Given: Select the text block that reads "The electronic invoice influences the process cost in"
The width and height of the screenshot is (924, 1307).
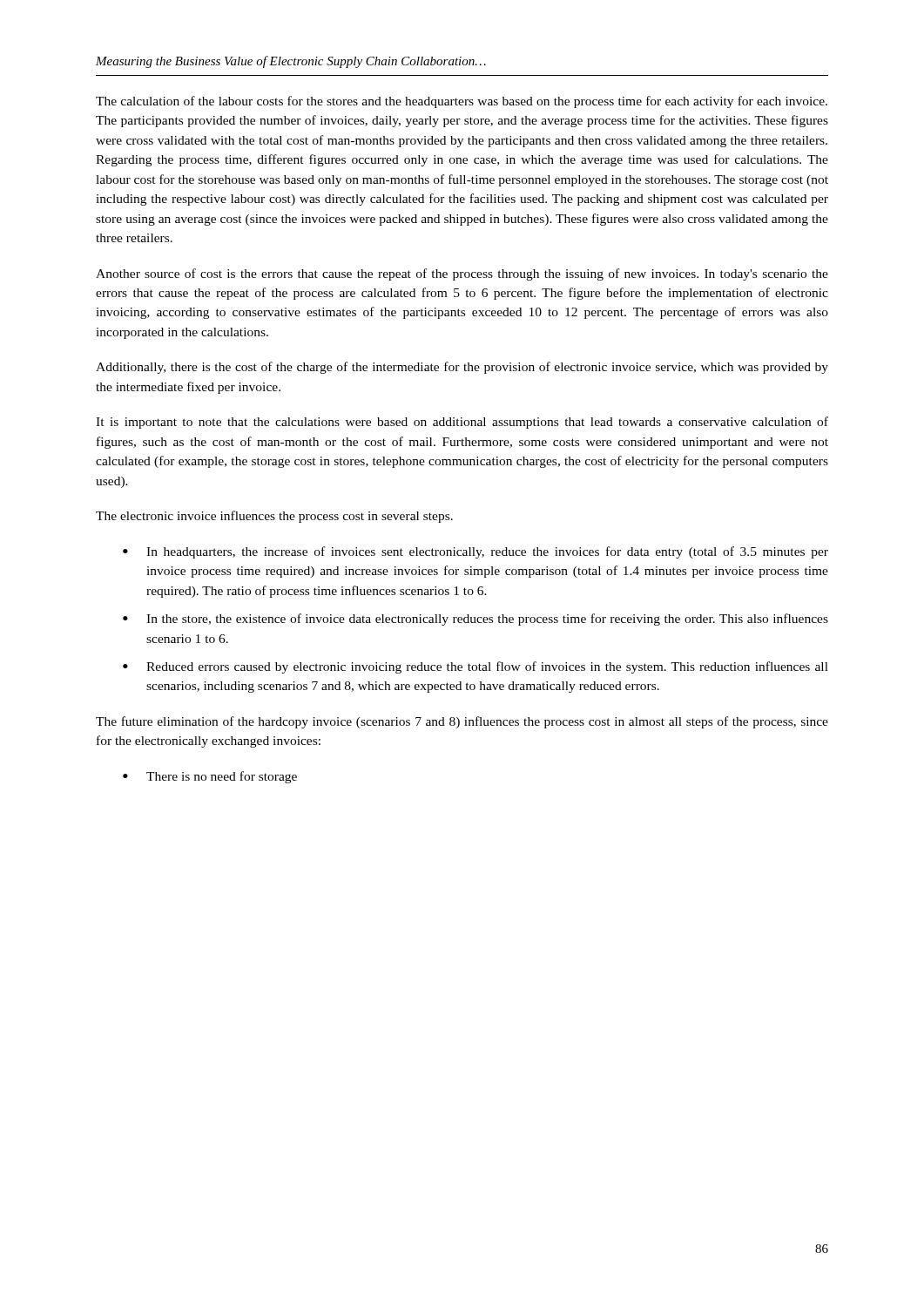Looking at the screenshot, I should pos(275,516).
